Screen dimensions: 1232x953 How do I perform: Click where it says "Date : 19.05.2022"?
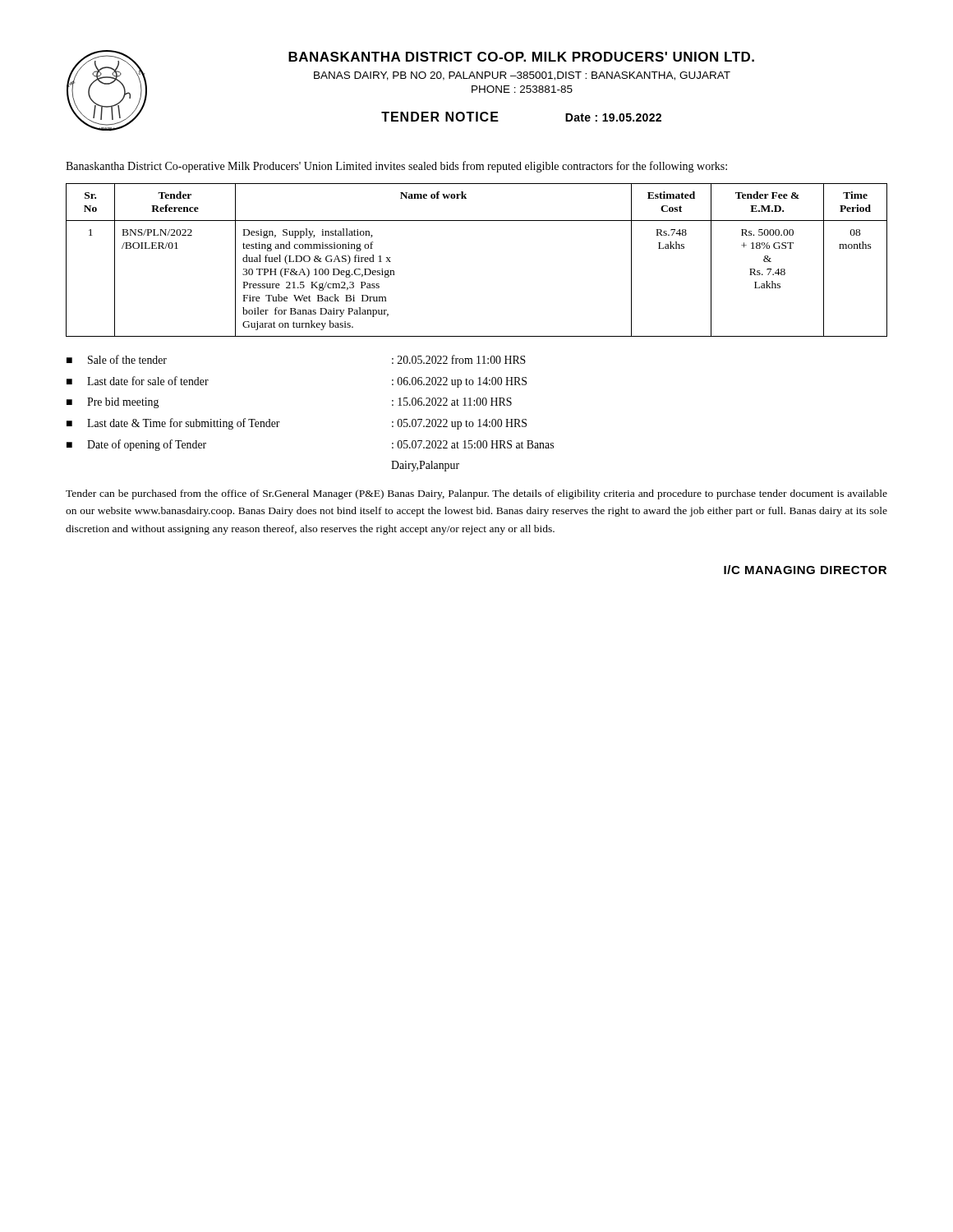click(x=614, y=117)
